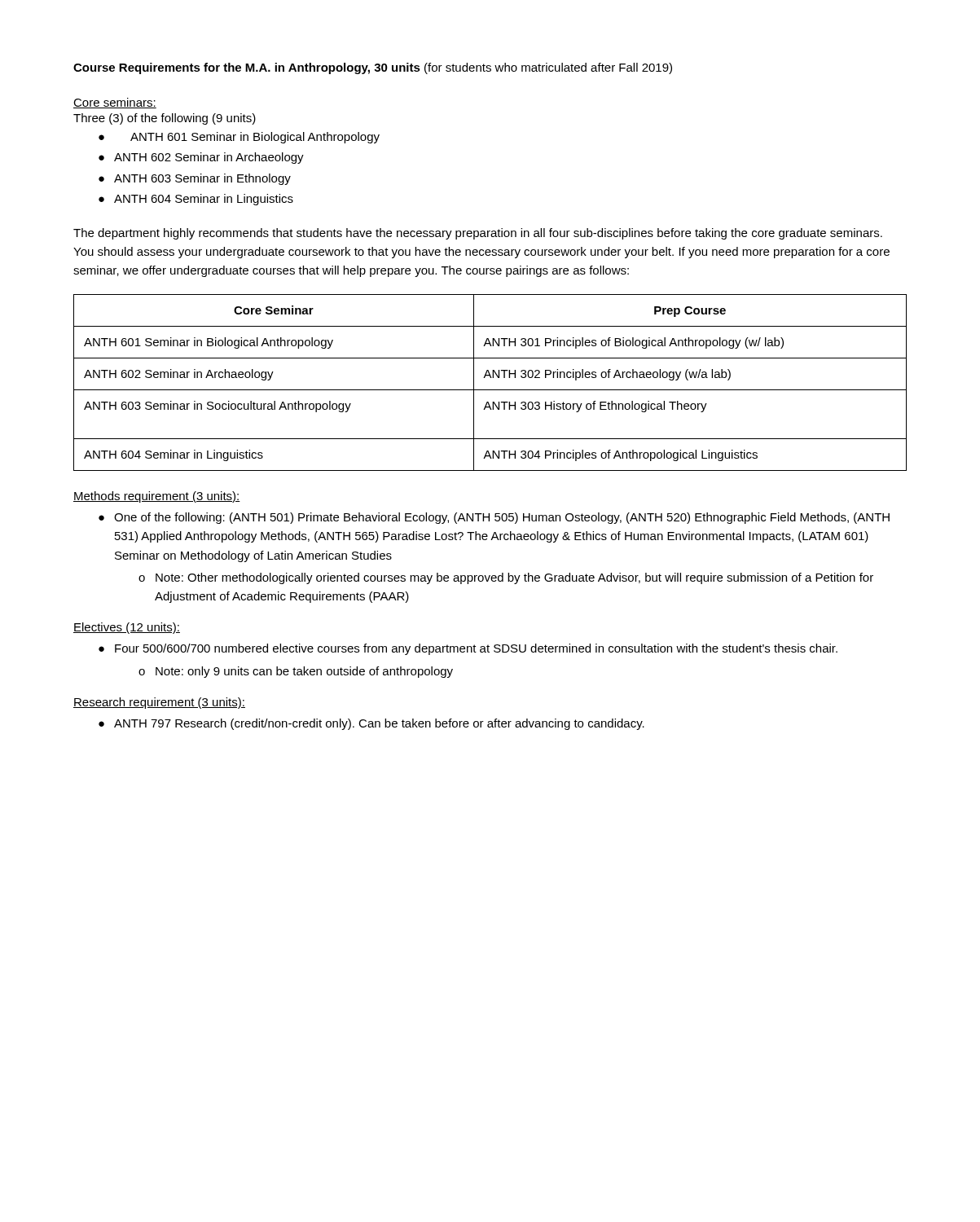Navigate to the element starting "● ANTH 797"
This screenshot has height=1222, width=980.
tap(371, 723)
